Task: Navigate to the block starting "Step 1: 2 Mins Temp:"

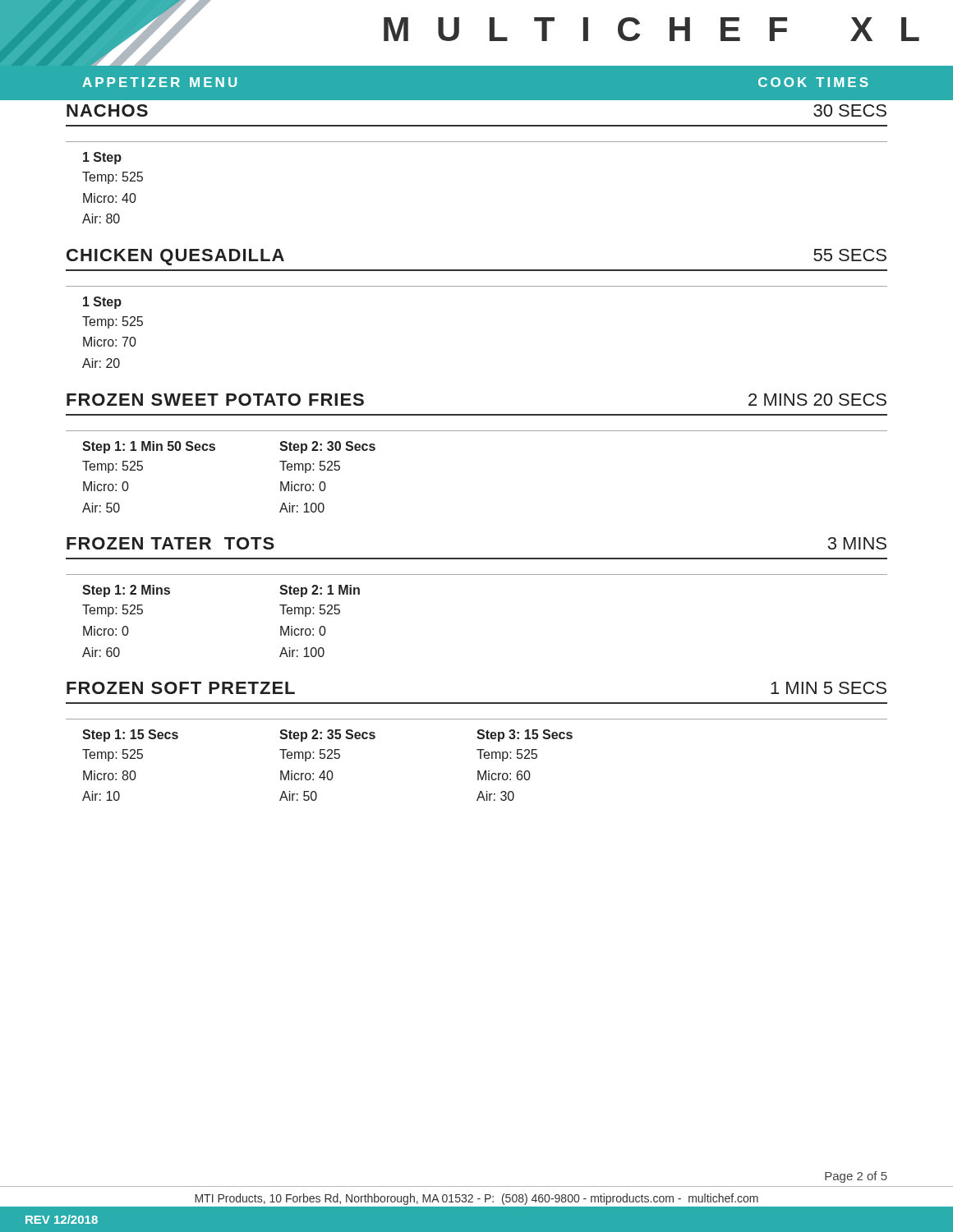Action: point(126,591)
